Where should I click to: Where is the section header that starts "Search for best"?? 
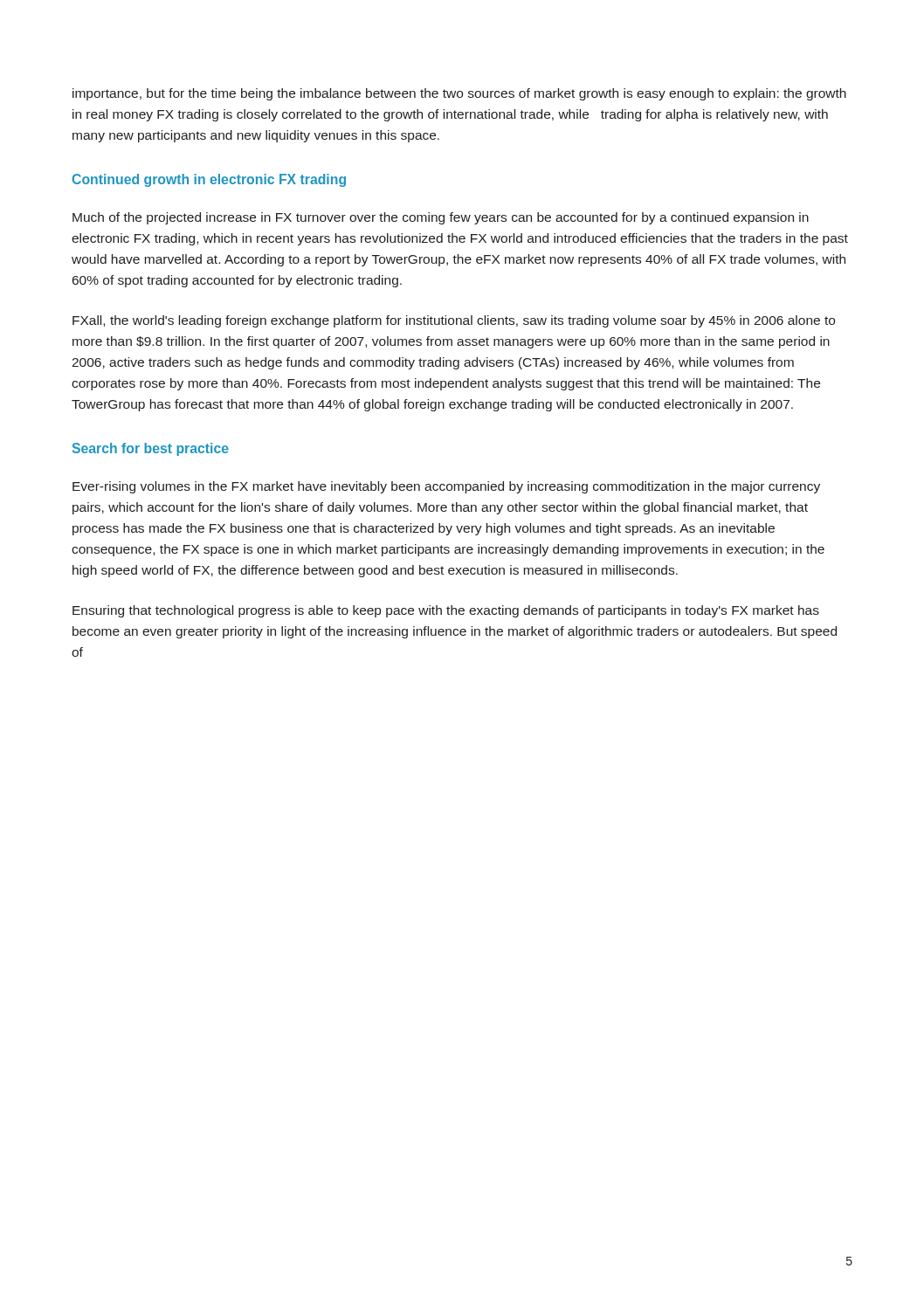point(150,449)
